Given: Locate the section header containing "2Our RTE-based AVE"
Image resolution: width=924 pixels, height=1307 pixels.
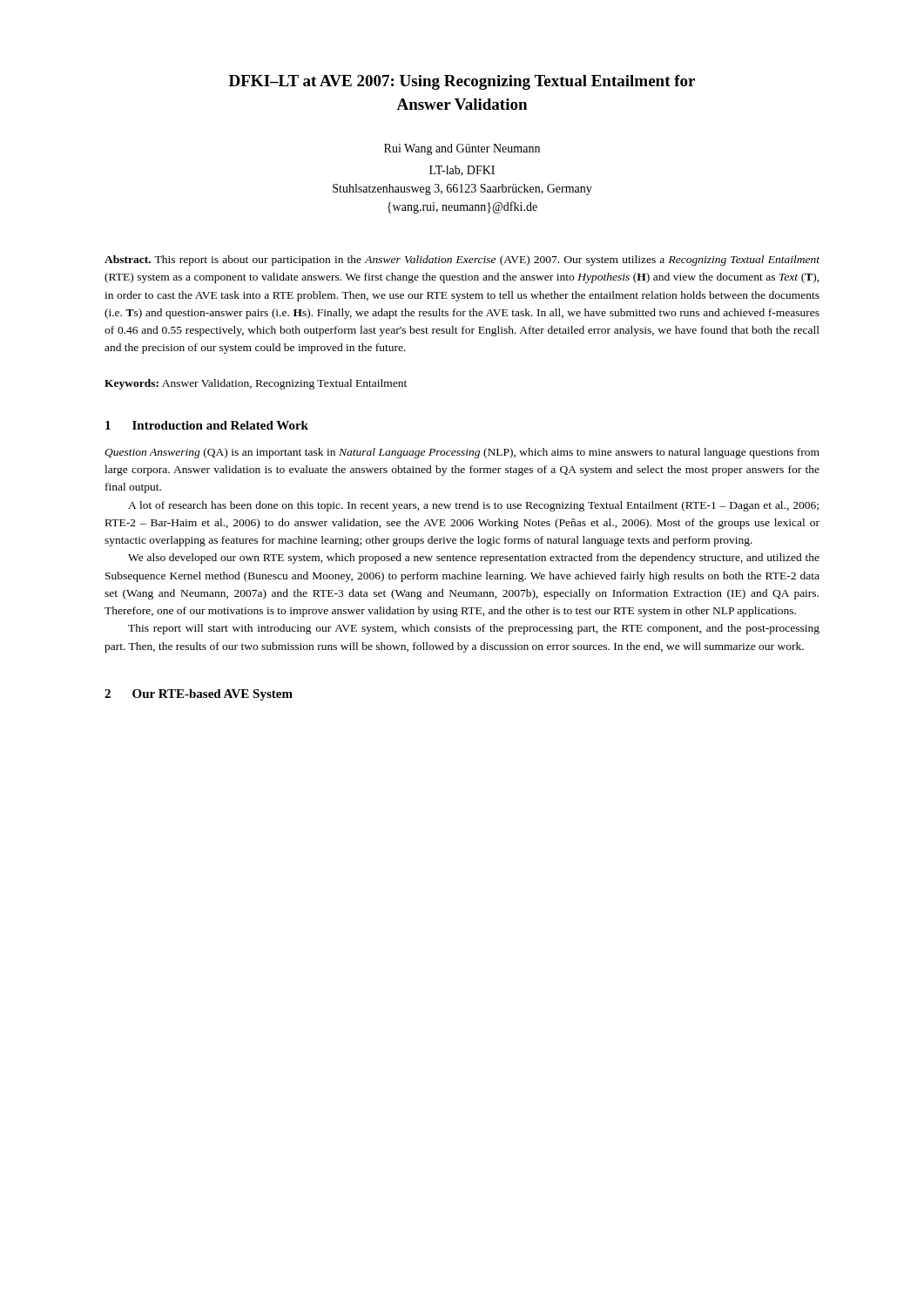Looking at the screenshot, I should tap(199, 694).
